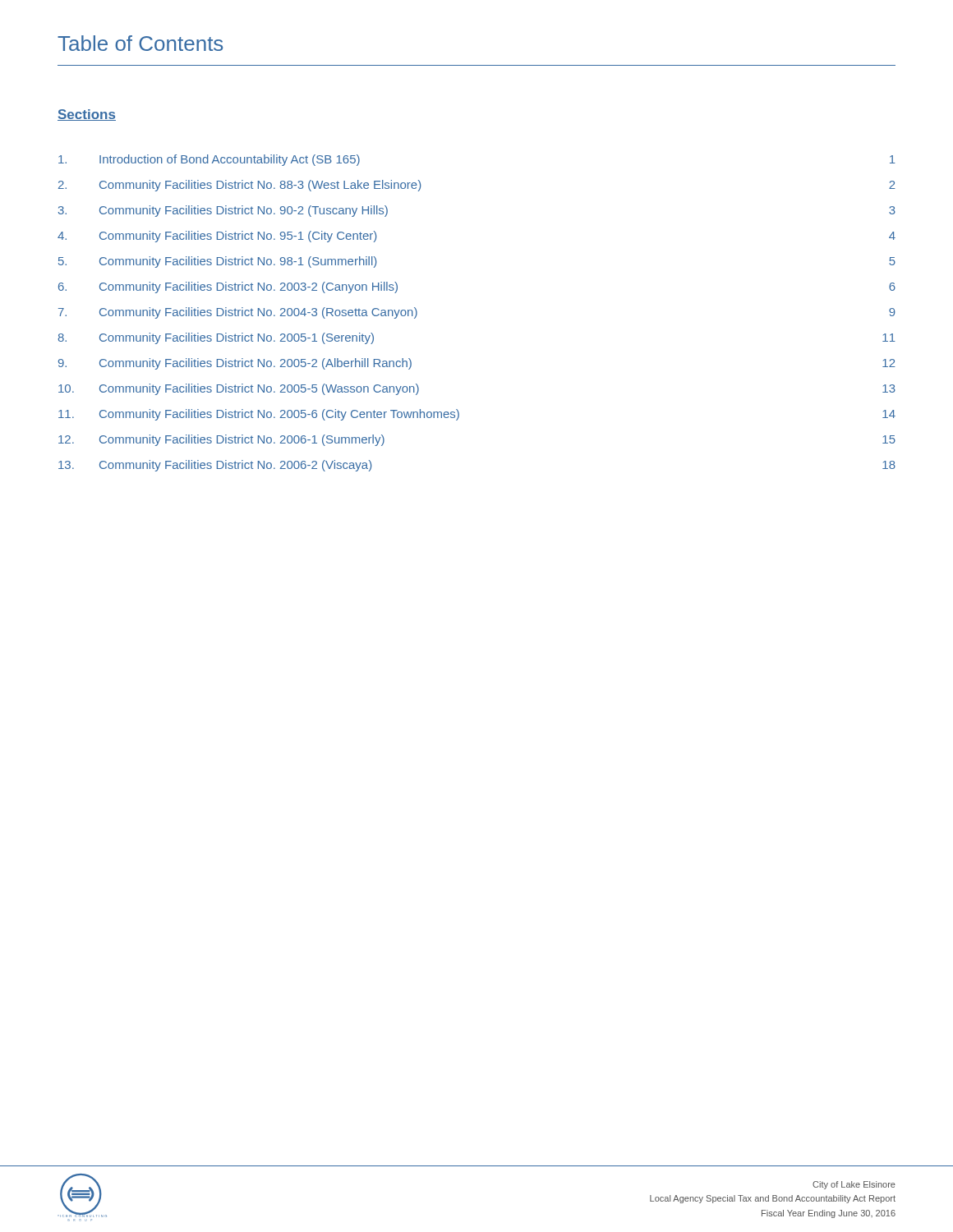Find the list item that reads "10. Community Facilities District No. 2005-5 (Wasson Canyon)"
Viewport: 953px width, 1232px height.
pyautogui.click(x=261, y=389)
